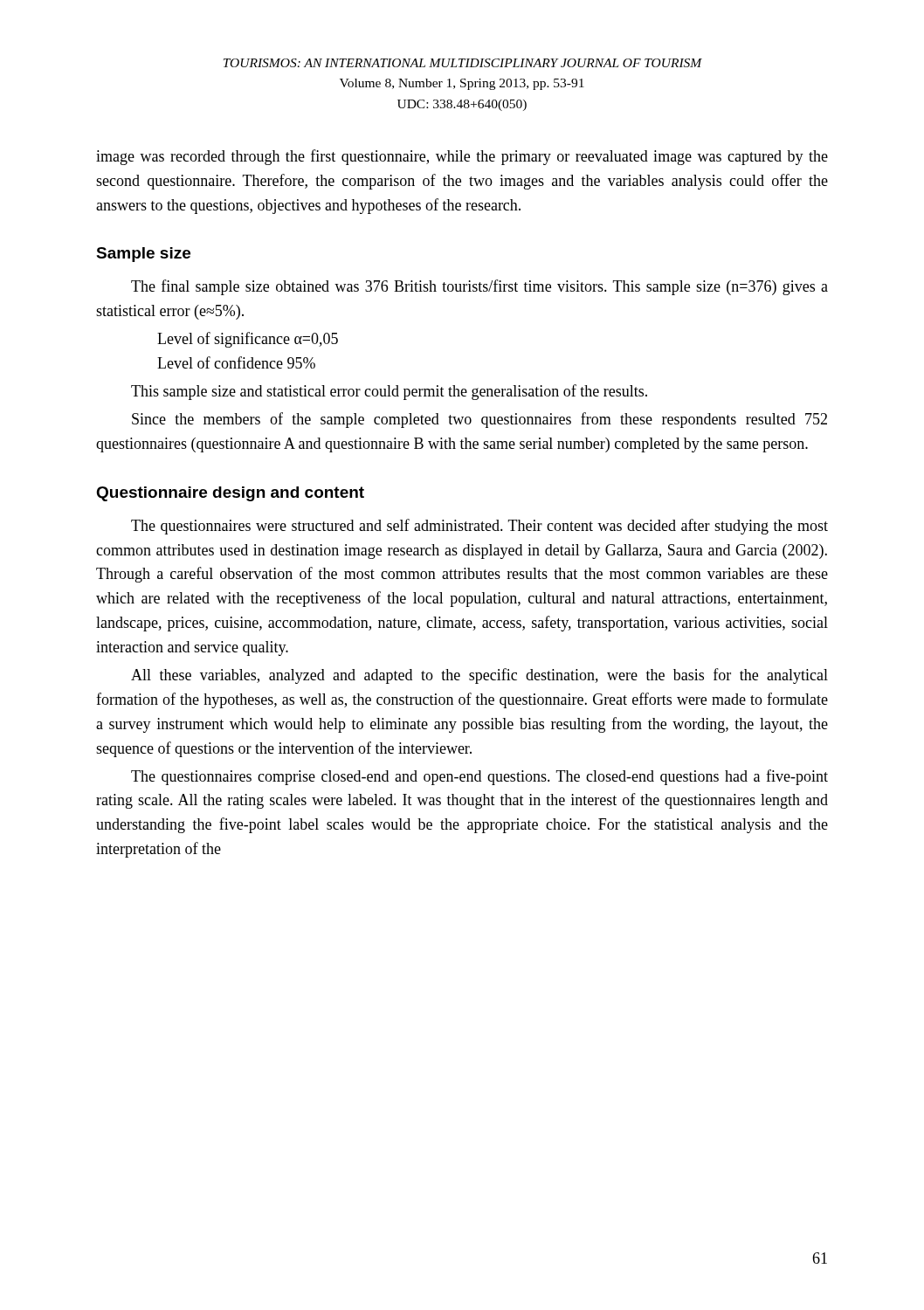This screenshot has width=924, height=1310.
Task: Click on the region starting "All these variables, analyzed and"
Action: coord(462,712)
